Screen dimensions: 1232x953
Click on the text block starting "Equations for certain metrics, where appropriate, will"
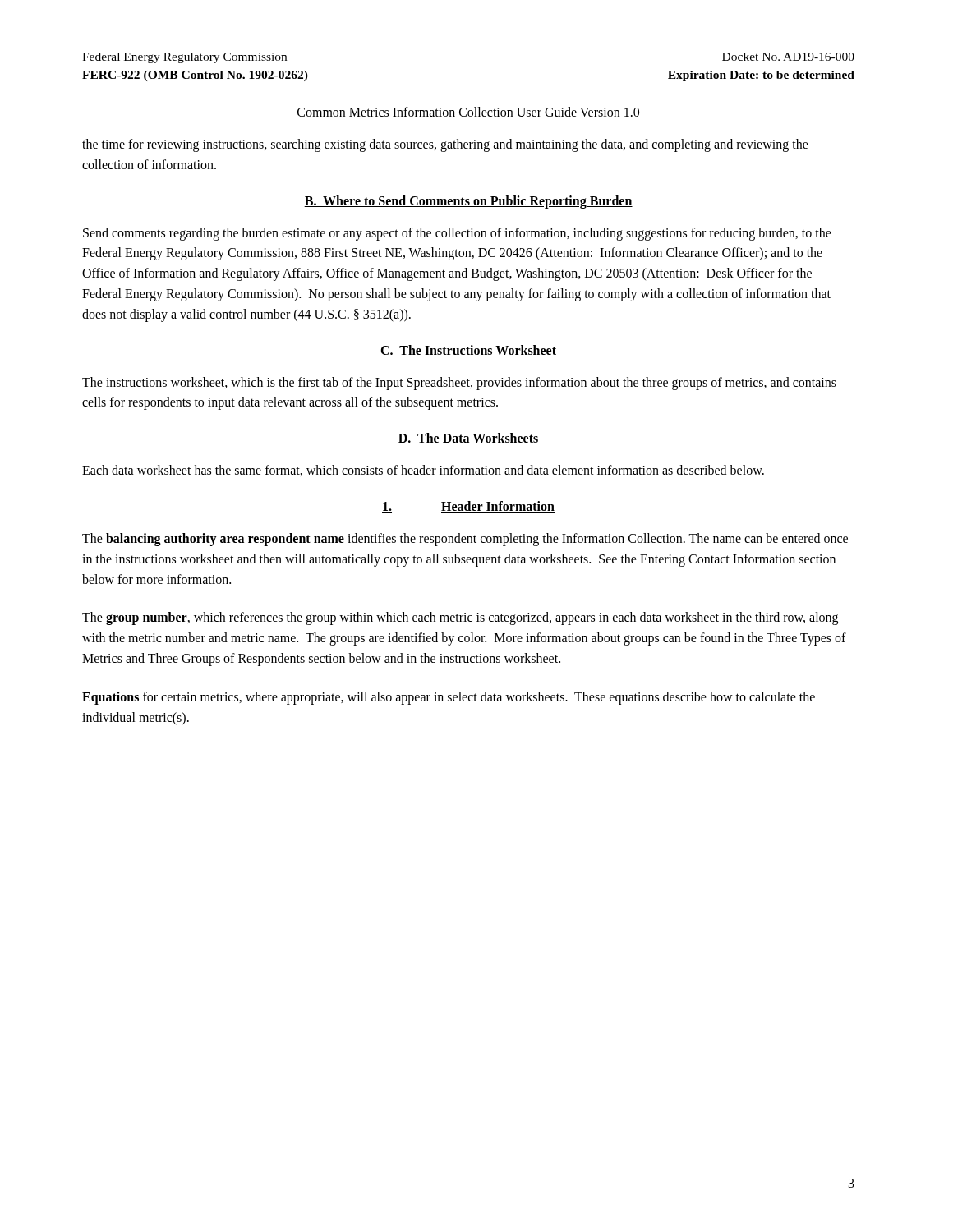coord(449,707)
